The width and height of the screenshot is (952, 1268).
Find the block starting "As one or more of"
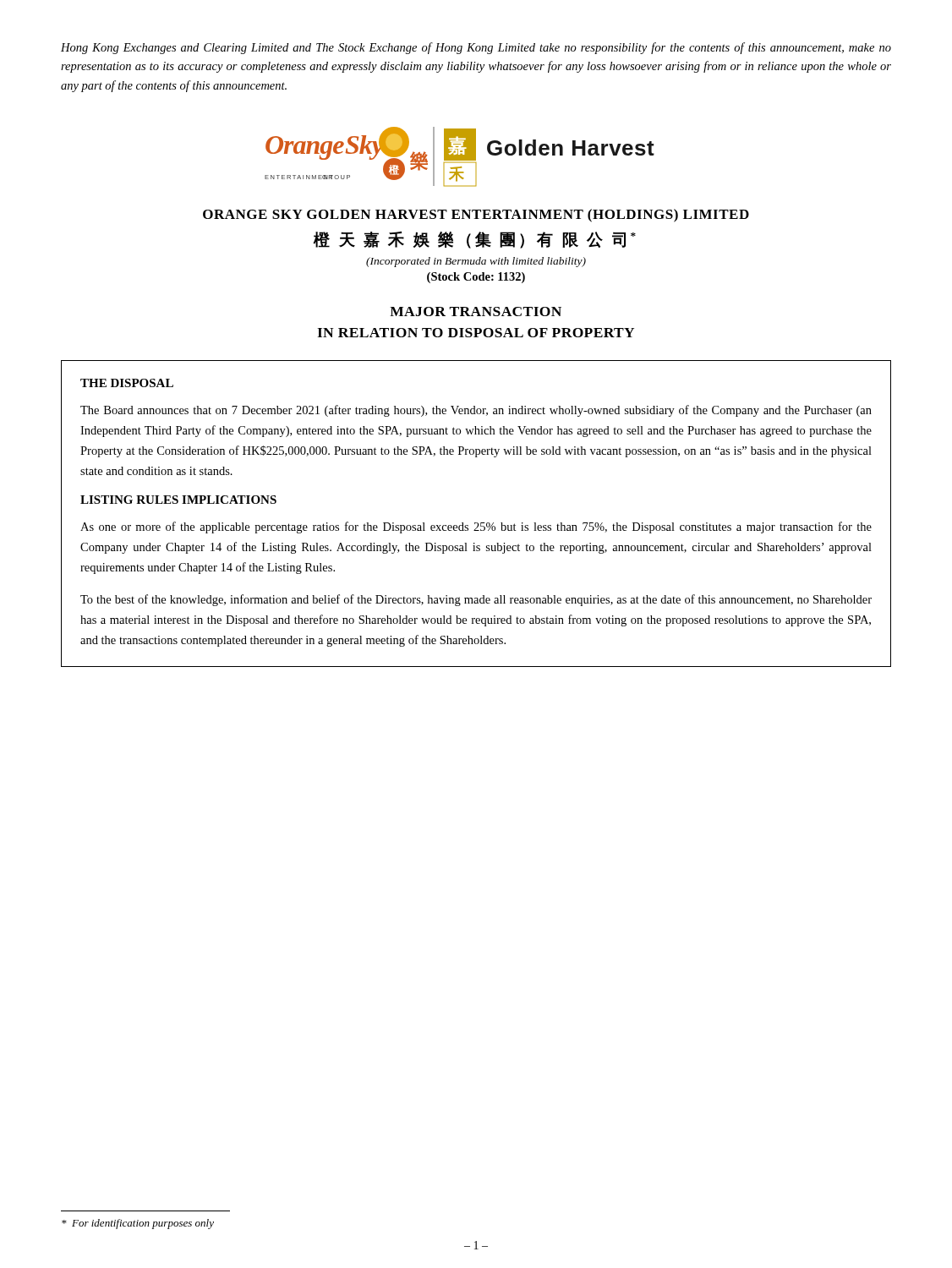(476, 547)
